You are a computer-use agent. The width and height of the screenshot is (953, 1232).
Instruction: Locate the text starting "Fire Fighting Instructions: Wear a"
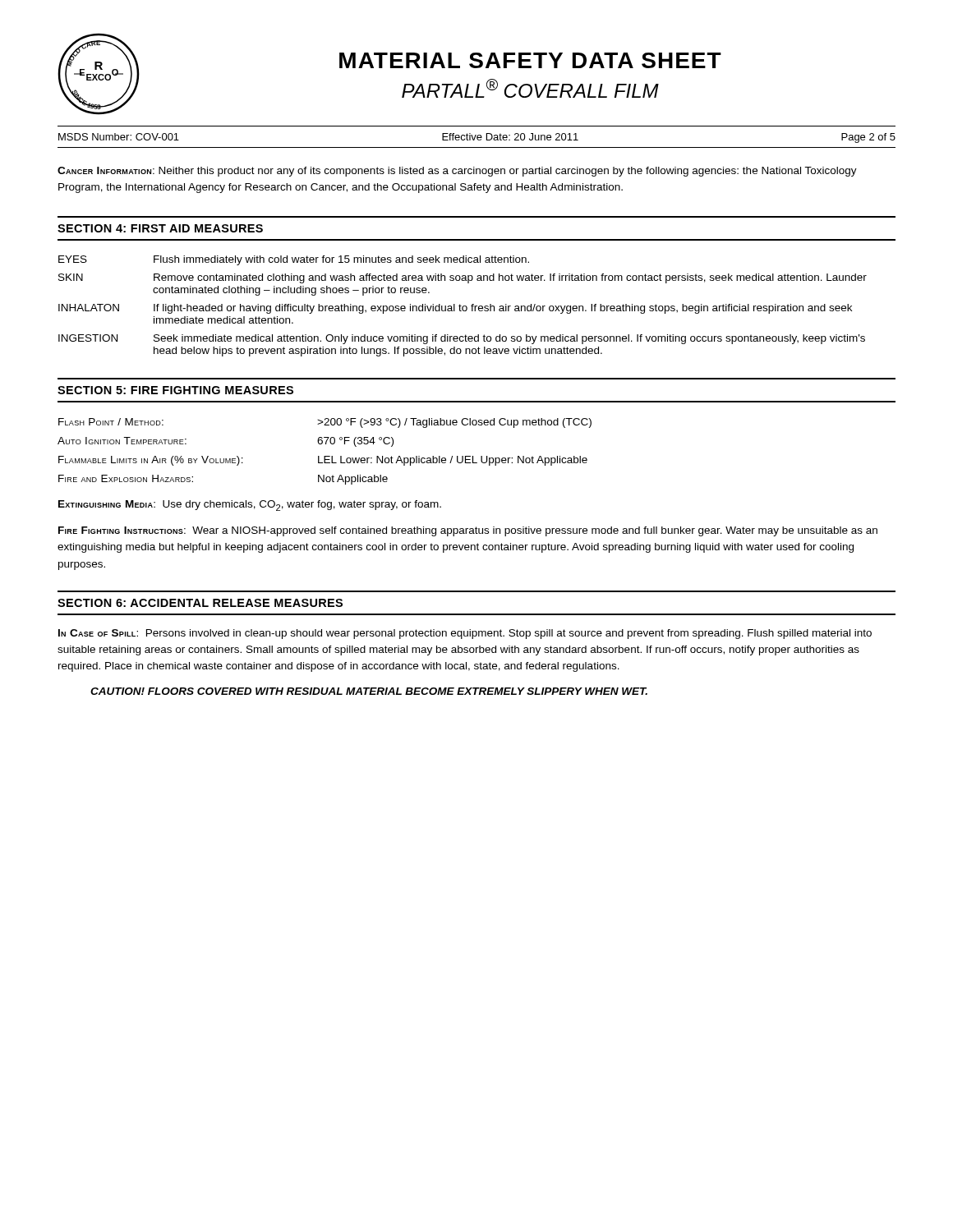point(468,547)
